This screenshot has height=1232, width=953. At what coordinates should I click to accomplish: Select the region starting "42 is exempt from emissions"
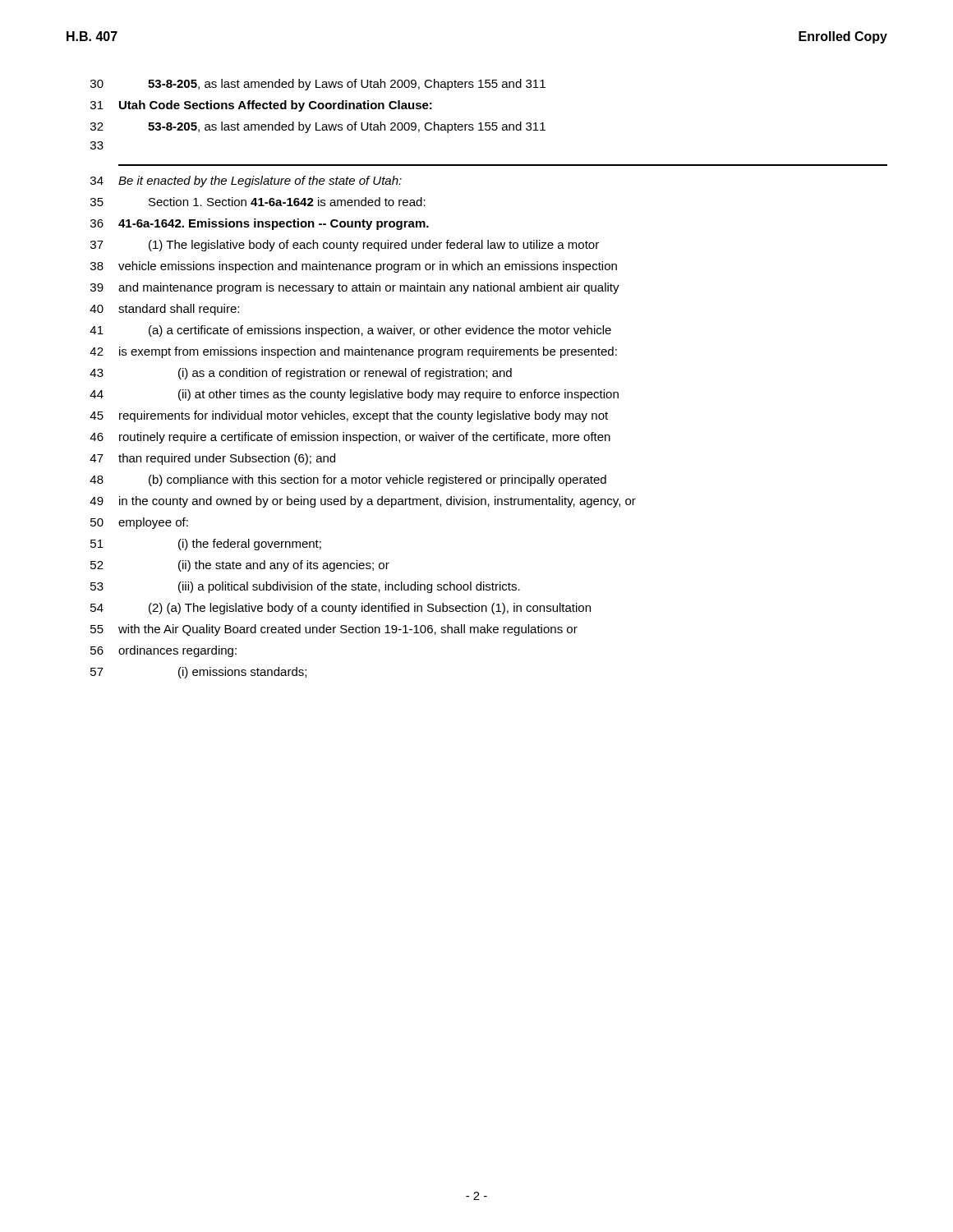point(476,351)
